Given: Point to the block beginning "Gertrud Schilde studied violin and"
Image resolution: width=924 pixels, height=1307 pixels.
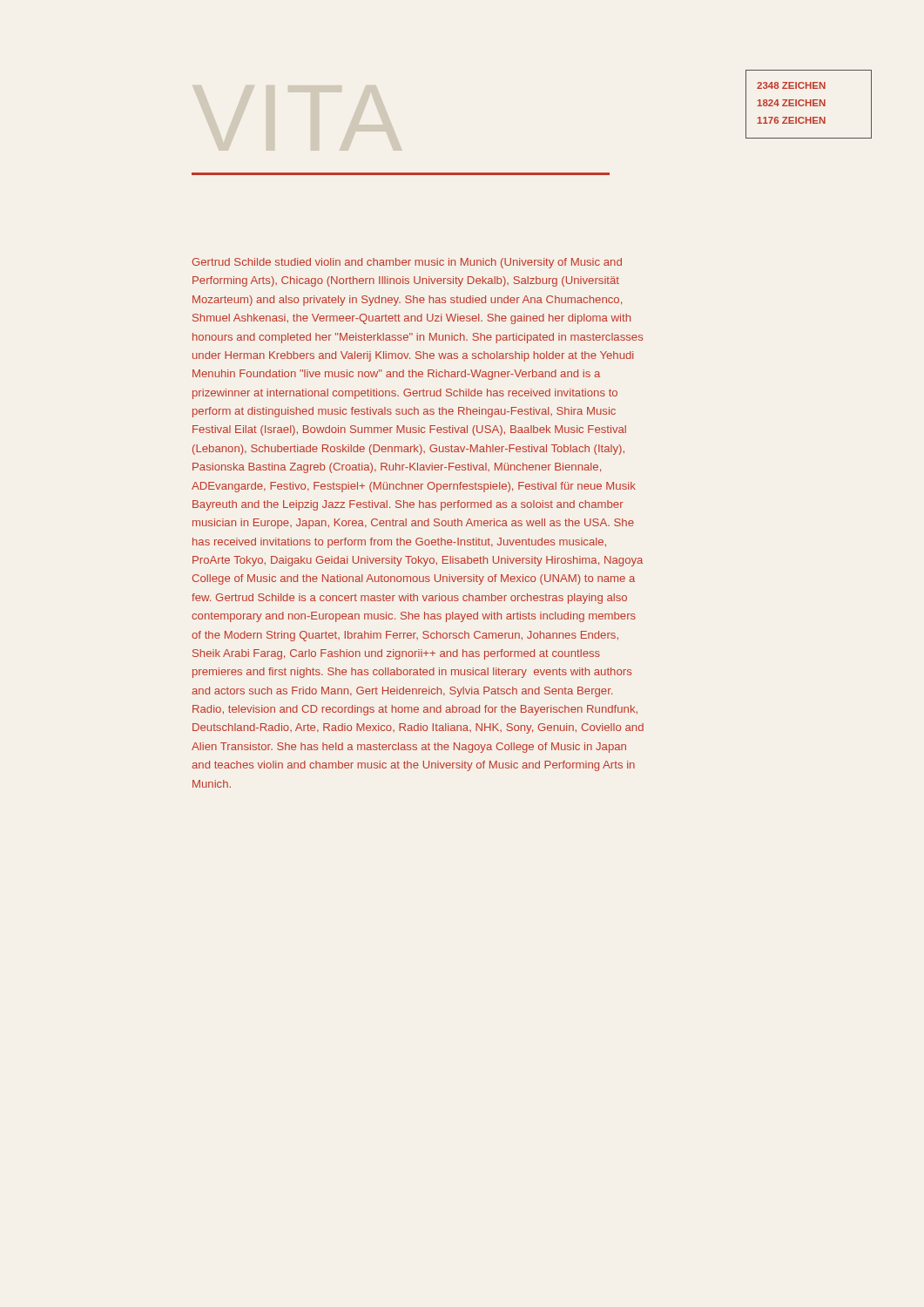Looking at the screenshot, I should tap(418, 523).
